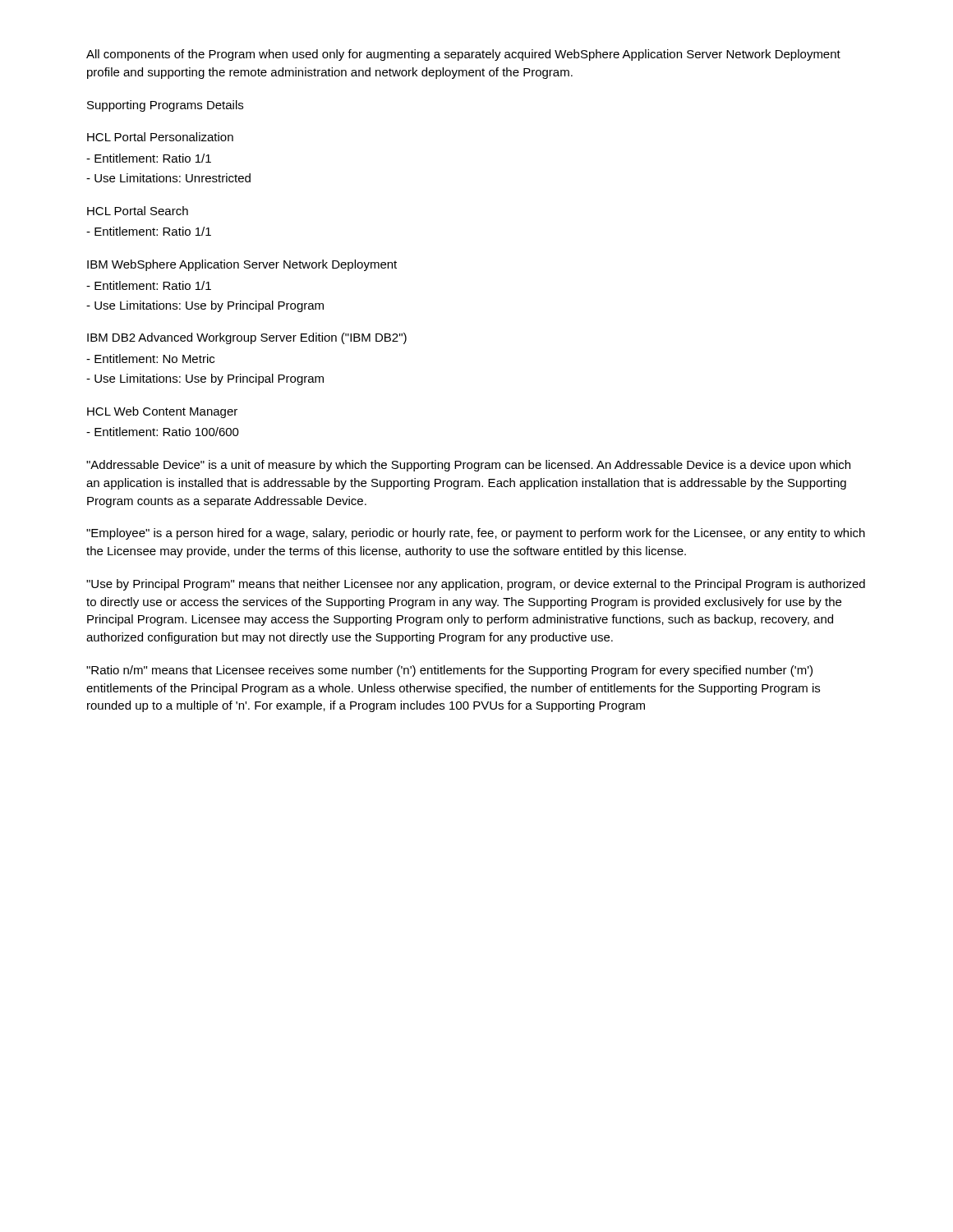953x1232 pixels.
Task: Select the text block that says "IBM DB2 Advanced Workgroup Server"
Action: pos(247,337)
